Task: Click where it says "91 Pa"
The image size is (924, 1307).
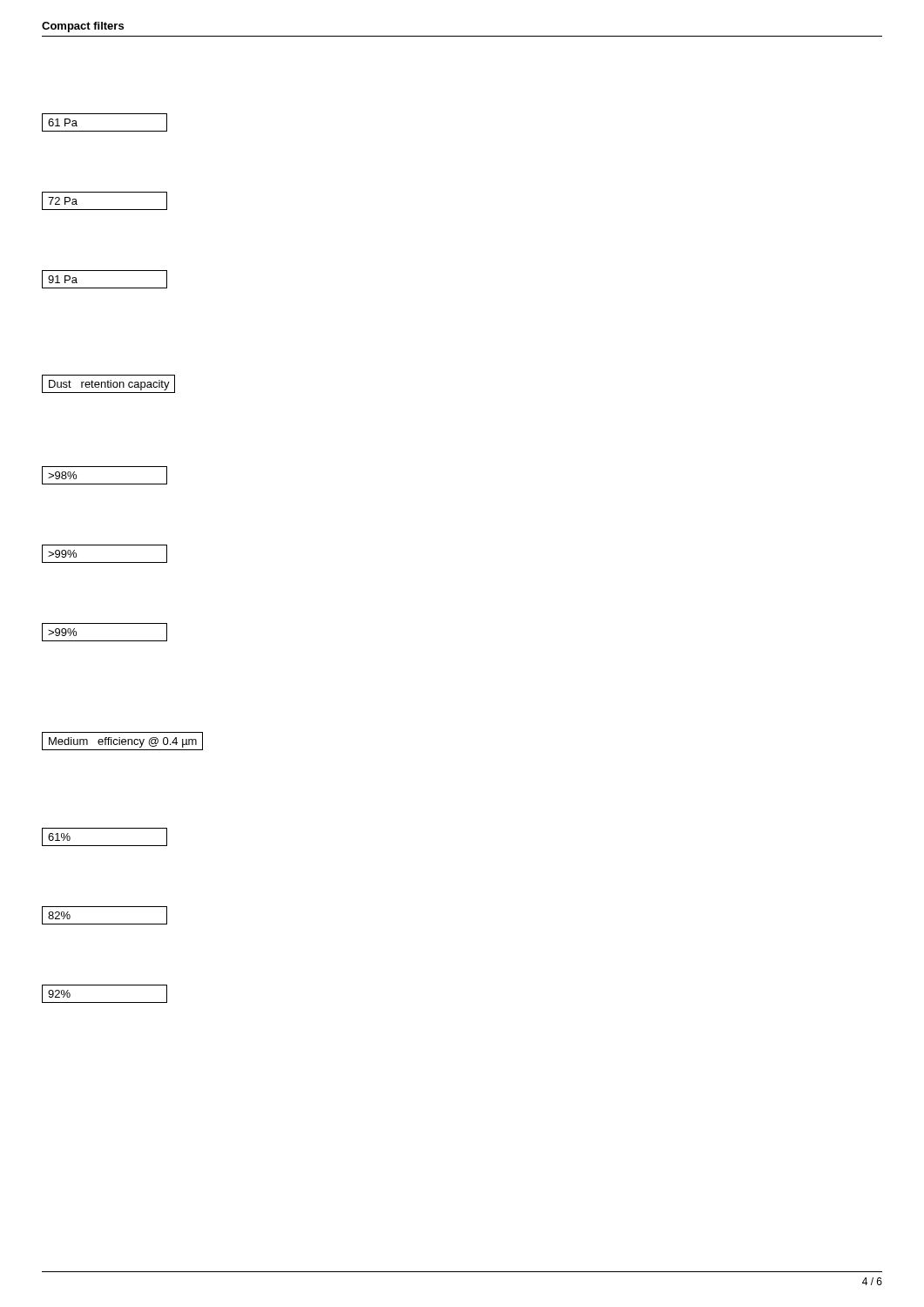Action: (x=105, y=279)
